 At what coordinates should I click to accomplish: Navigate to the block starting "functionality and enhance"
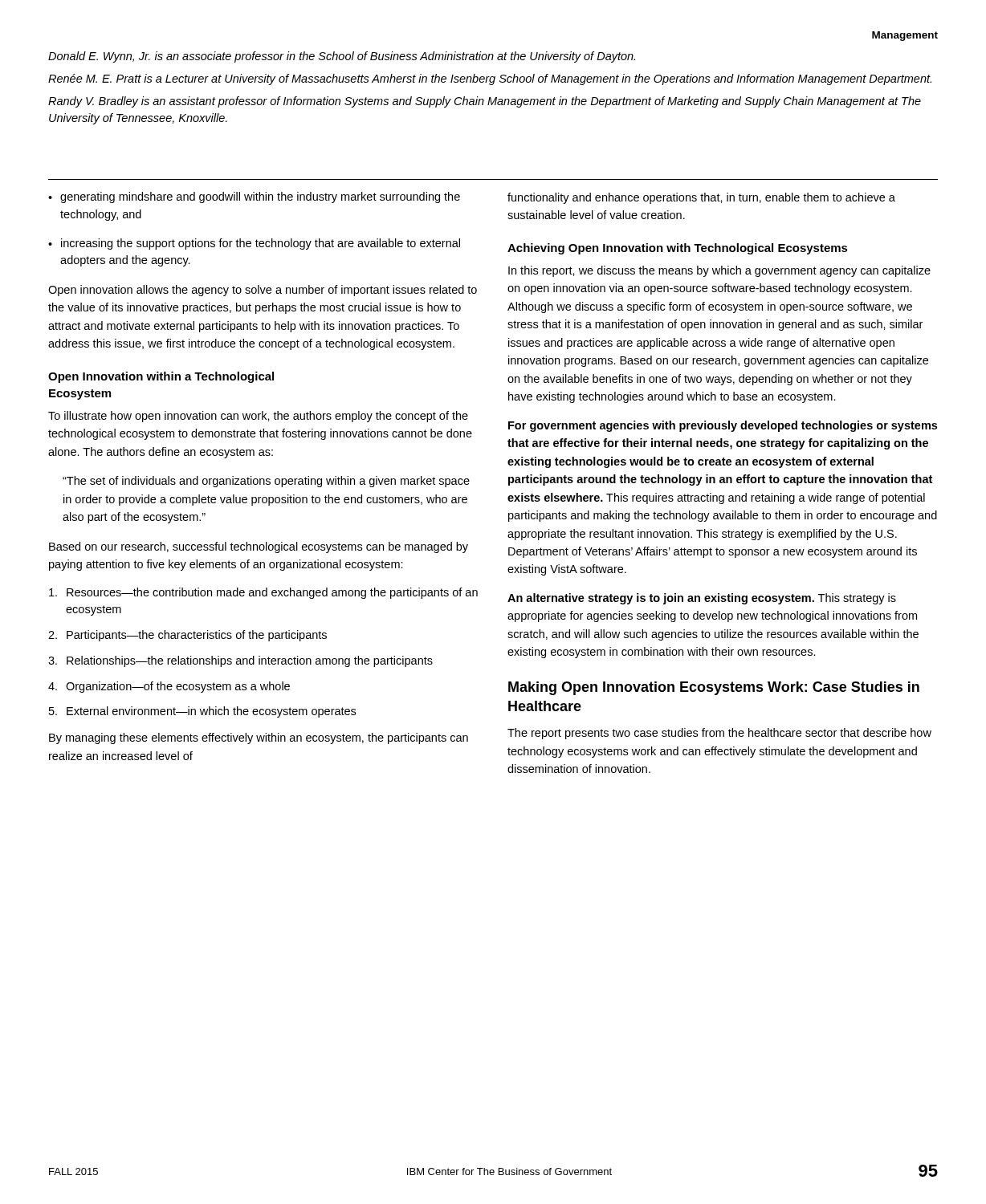pyautogui.click(x=701, y=206)
